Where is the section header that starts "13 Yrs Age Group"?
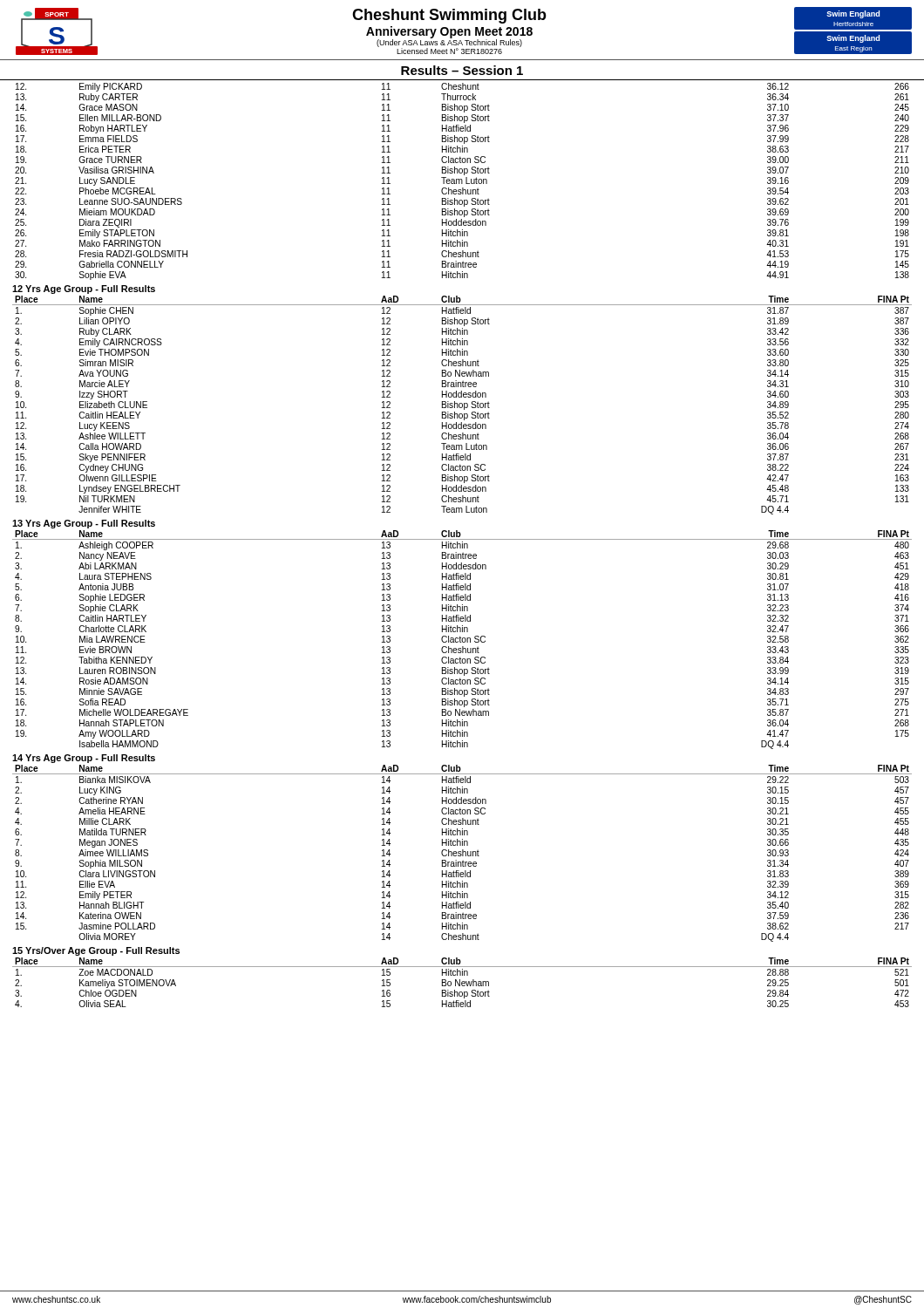 point(84,523)
